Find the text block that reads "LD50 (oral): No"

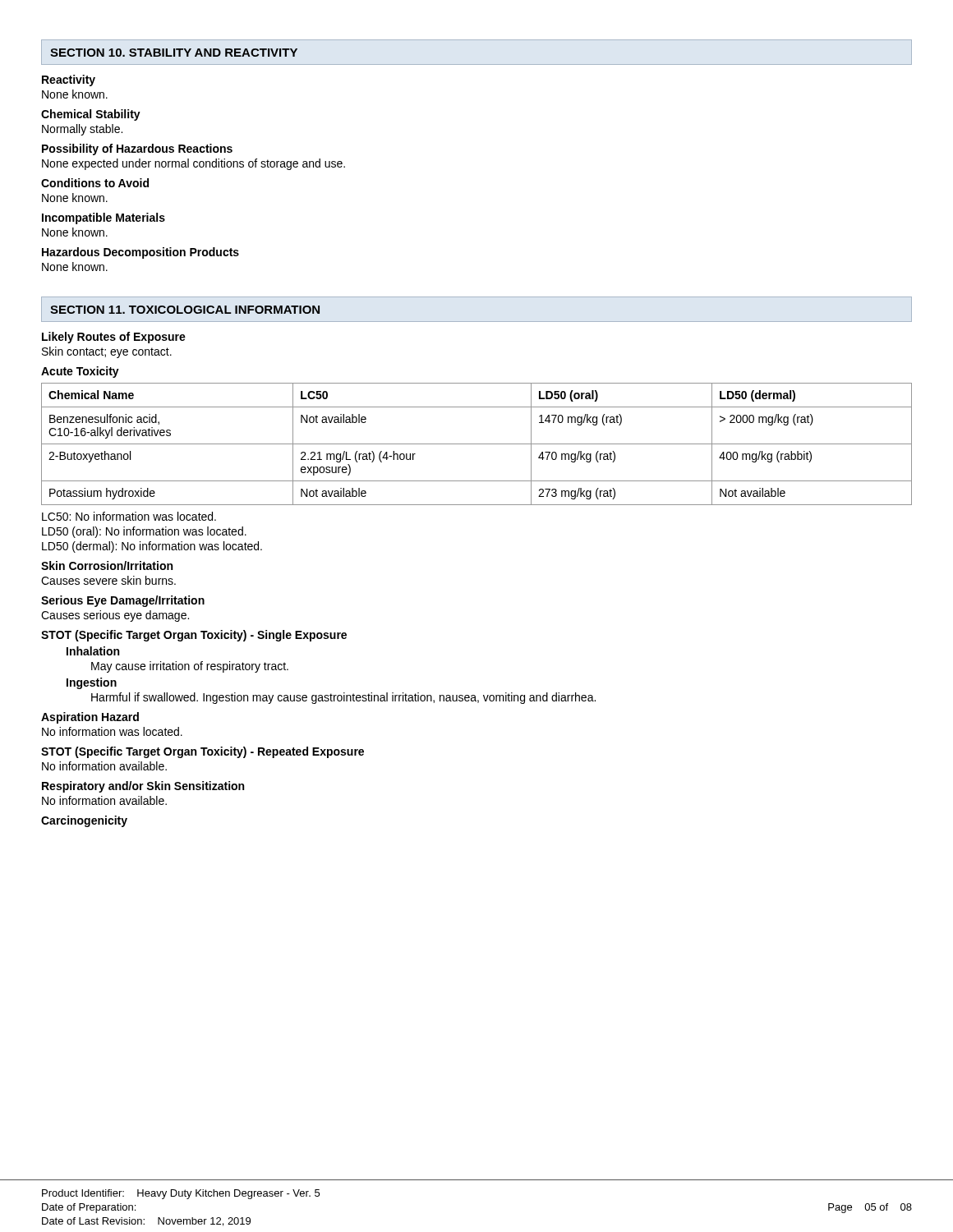click(144, 531)
